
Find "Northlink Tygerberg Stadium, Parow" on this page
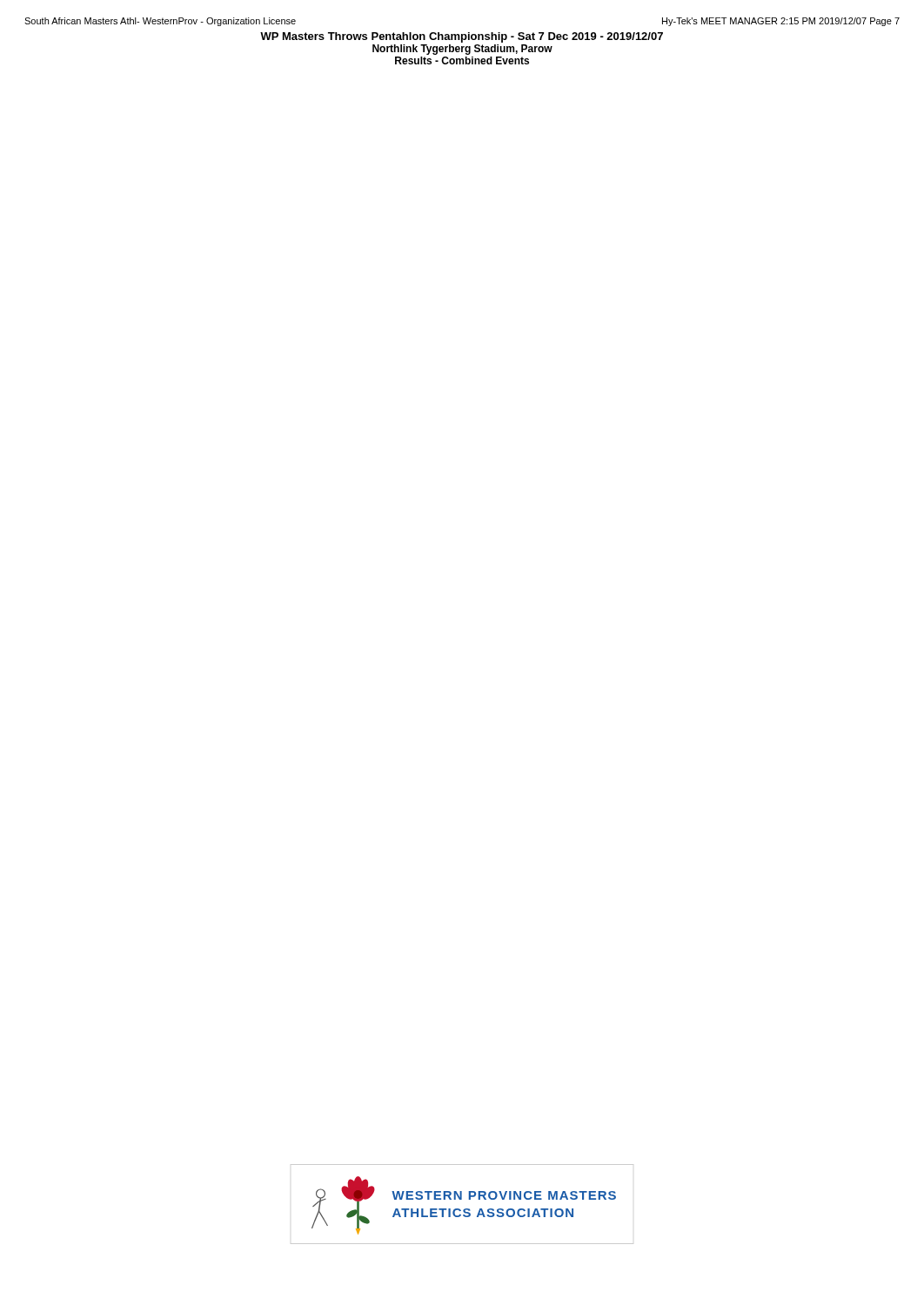click(462, 49)
